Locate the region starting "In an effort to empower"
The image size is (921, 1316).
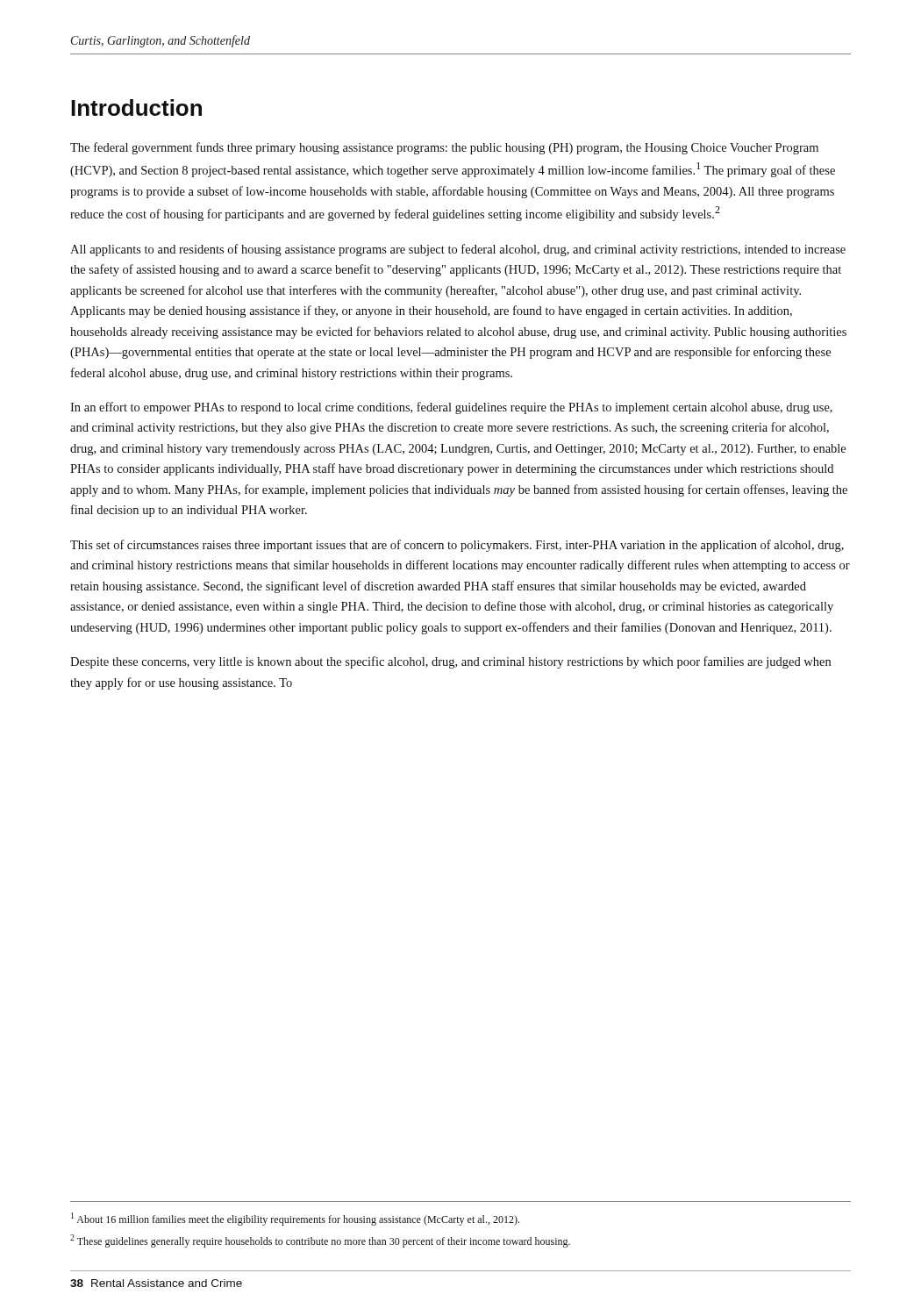459,459
